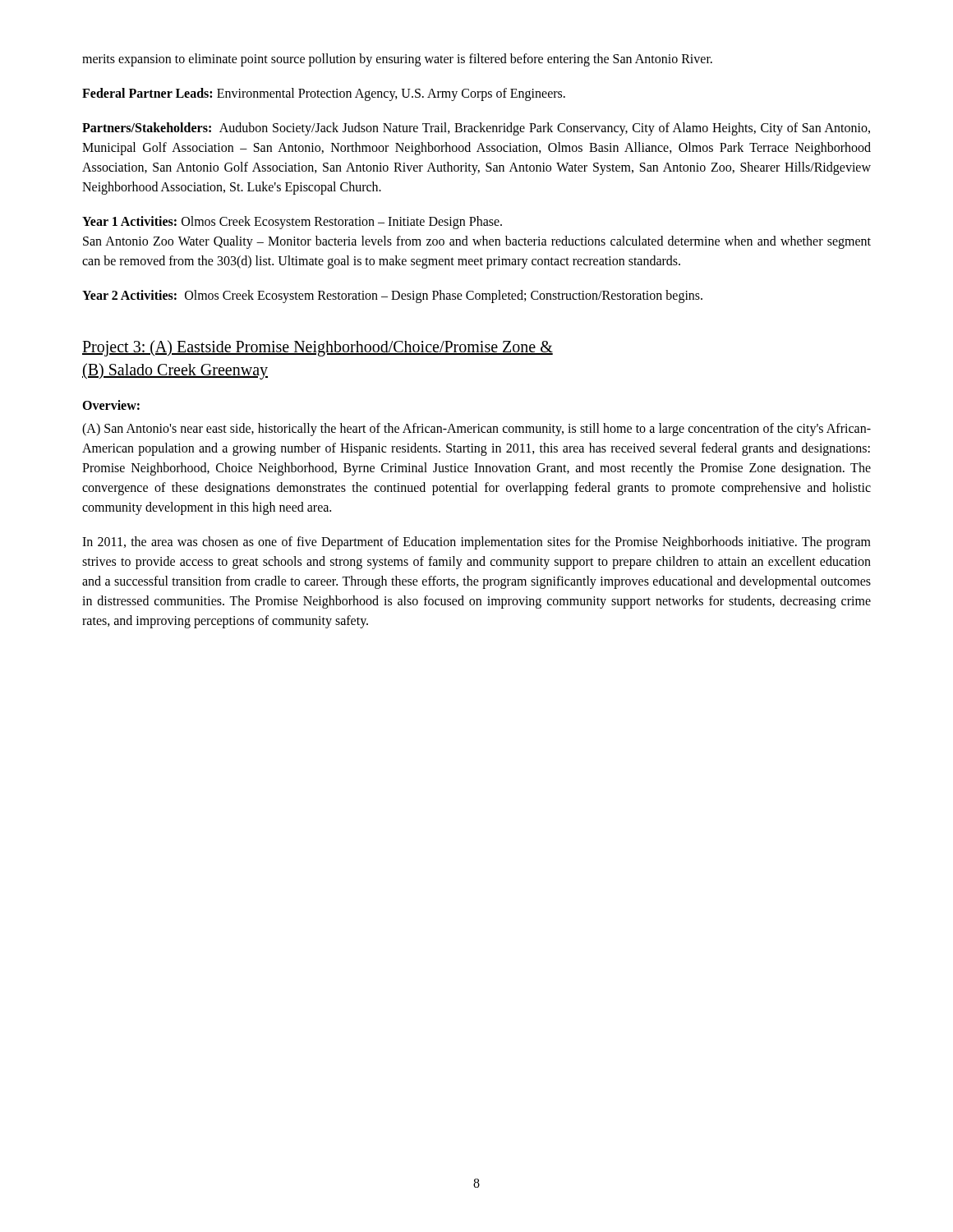The image size is (953, 1232).
Task: Locate a section header
Action: [x=317, y=358]
